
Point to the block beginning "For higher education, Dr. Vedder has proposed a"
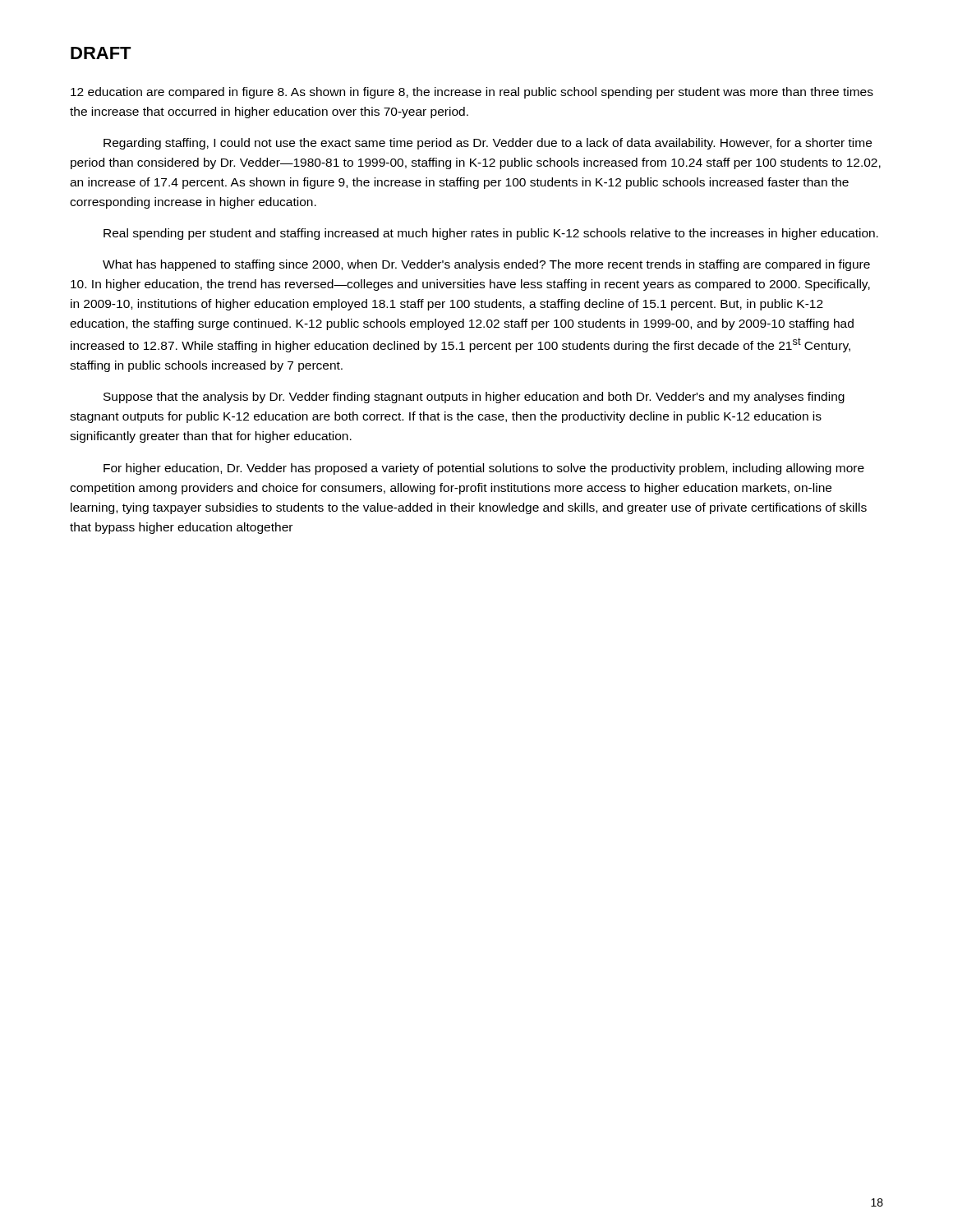click(x=468, y=497)
